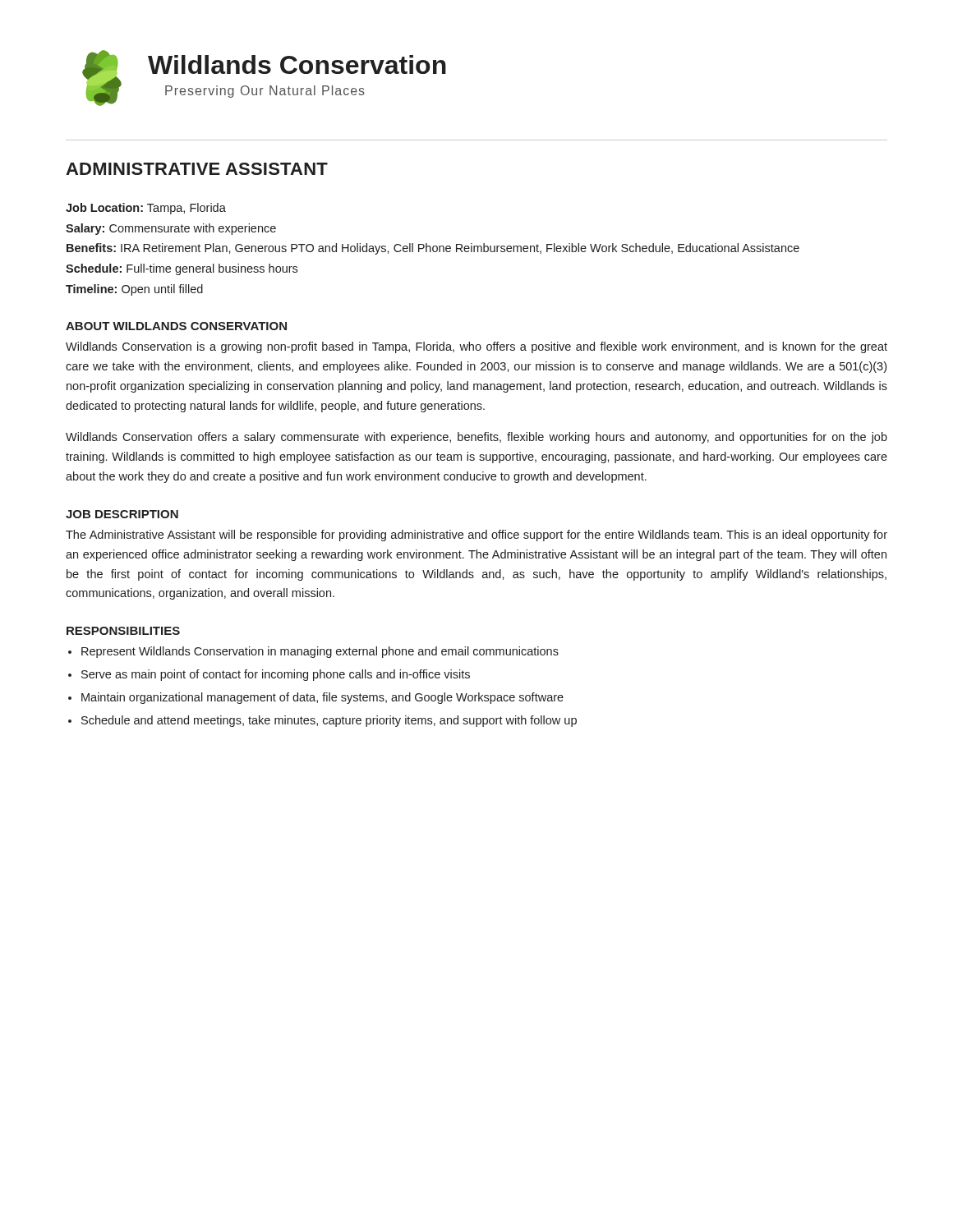Find the block on this page that starts "Maintain organizational management of data, file"
The image size is (953, 1232).
322,697
